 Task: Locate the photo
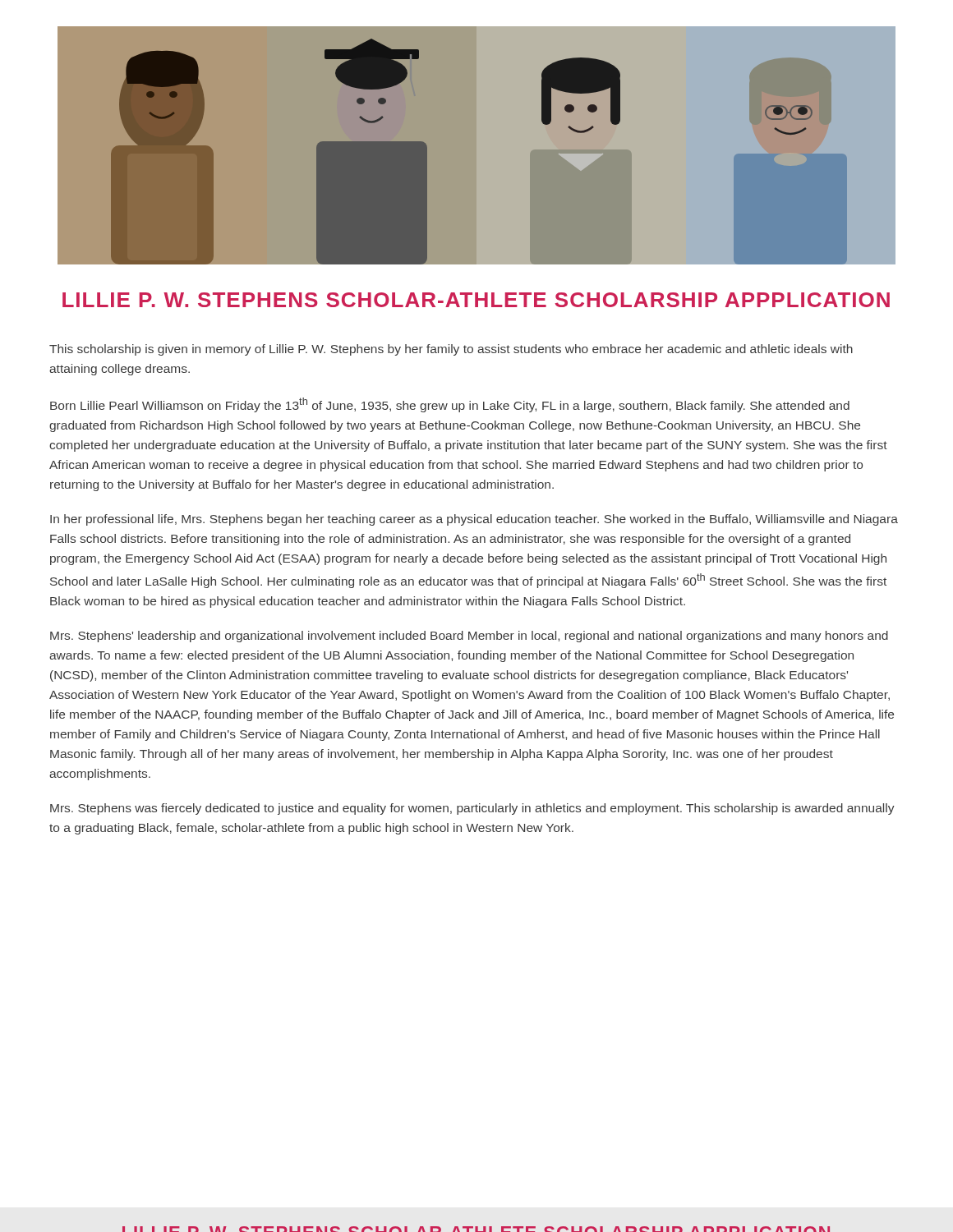pos(476,145)
